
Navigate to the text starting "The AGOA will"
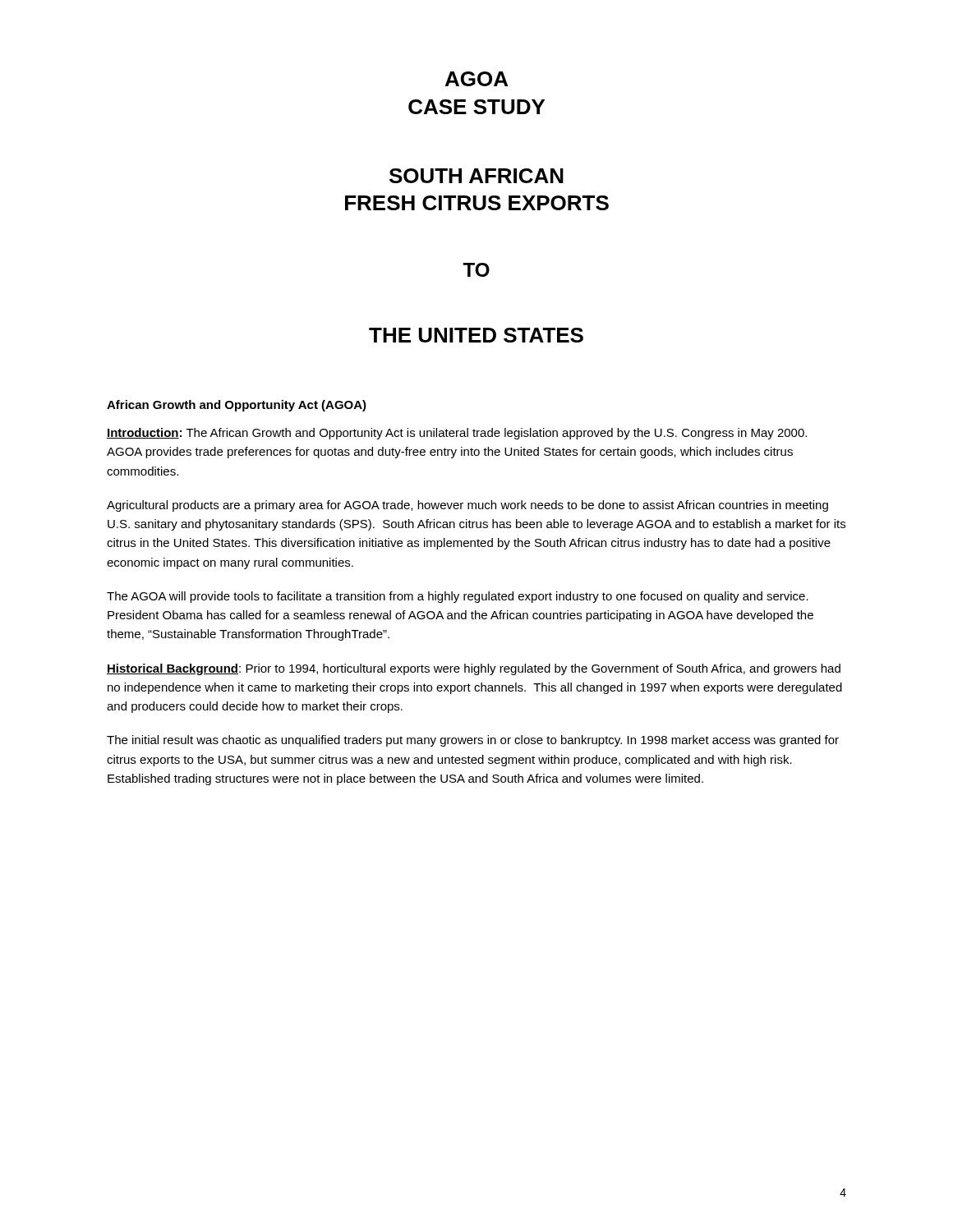(x=460, y=615)
